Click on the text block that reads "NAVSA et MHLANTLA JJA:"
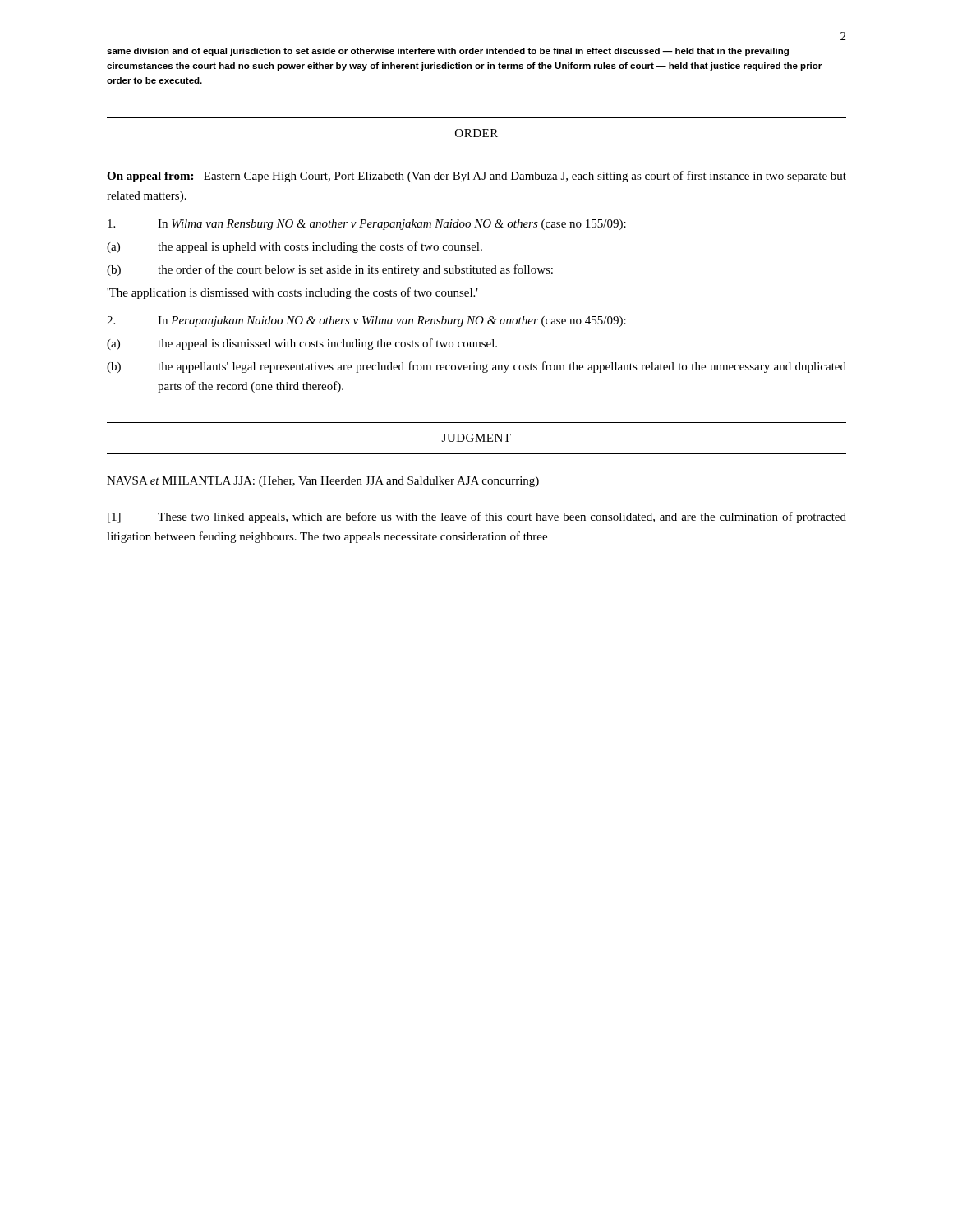Viewport: 953px width, 1232px height. tap(323, 481)
